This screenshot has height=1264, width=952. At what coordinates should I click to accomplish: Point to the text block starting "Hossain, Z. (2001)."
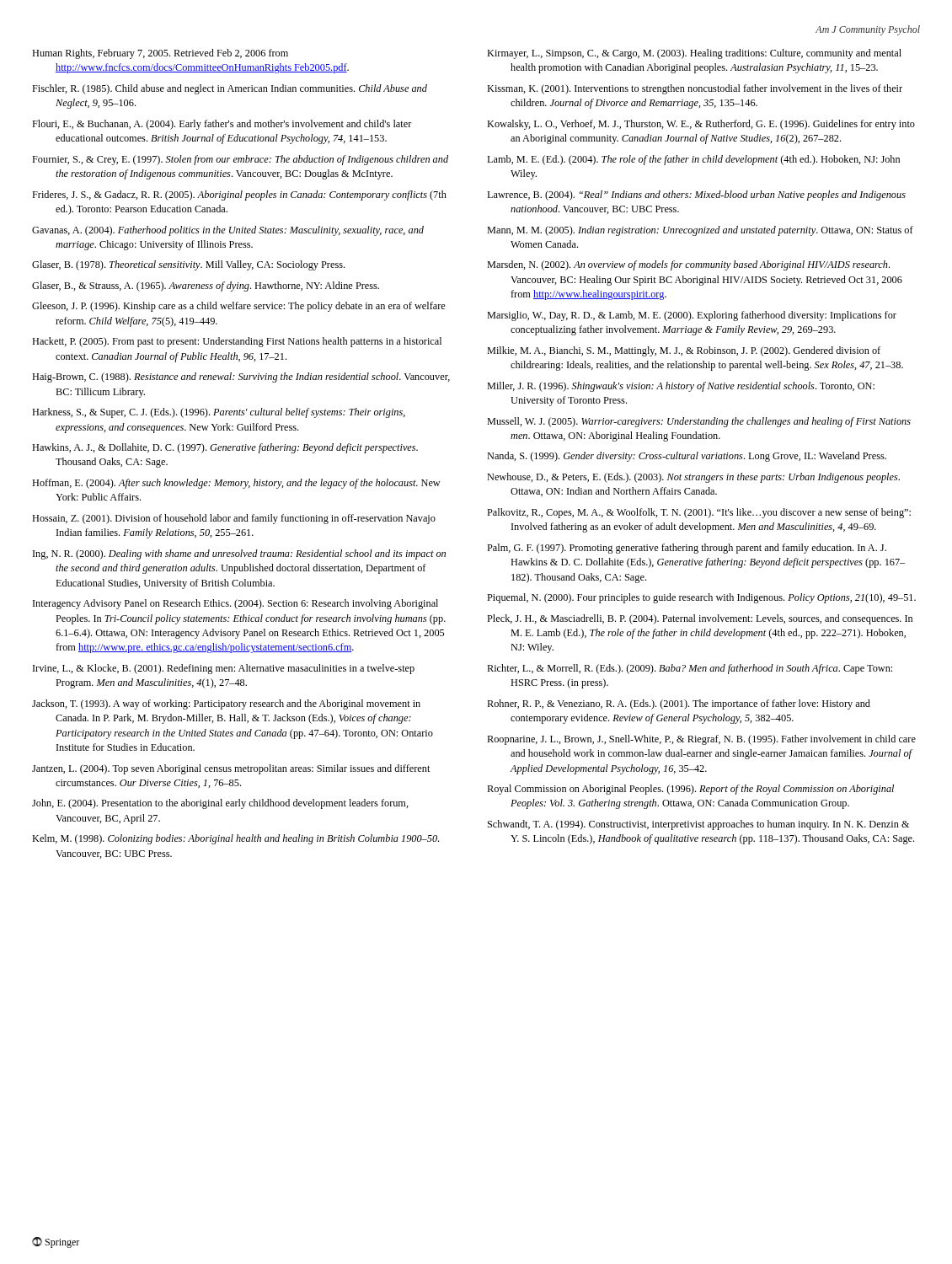pyautogui.click(x=234, y=525)
